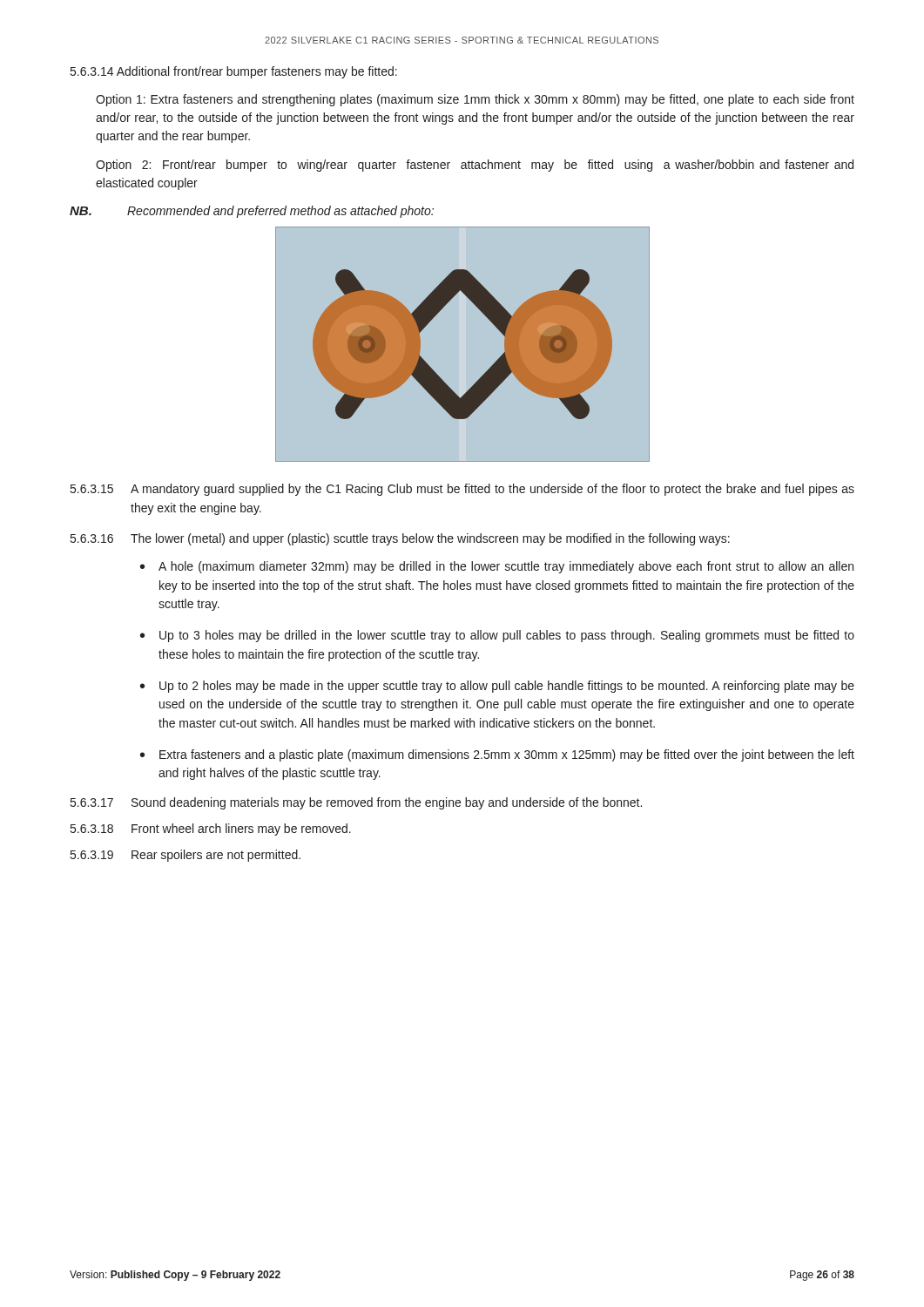Point to the element starting "6.3.14 Additional front/rear bumper fasteners may be fitted:"
The height and width of the screenshot is (1307, 924).
(234, 71)
